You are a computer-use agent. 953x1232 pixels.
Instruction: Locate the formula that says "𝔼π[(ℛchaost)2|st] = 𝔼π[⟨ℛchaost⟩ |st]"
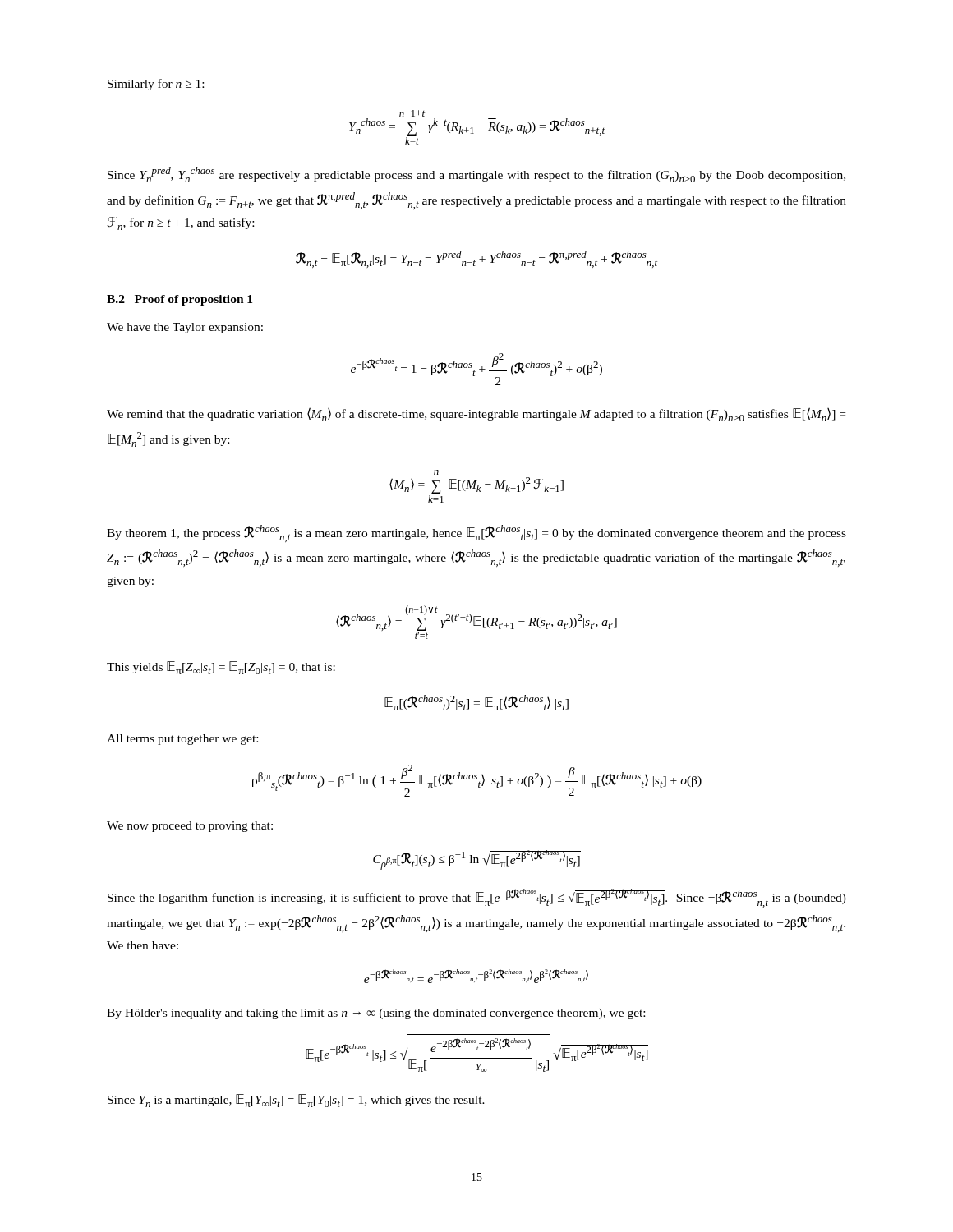coord(476,703)
